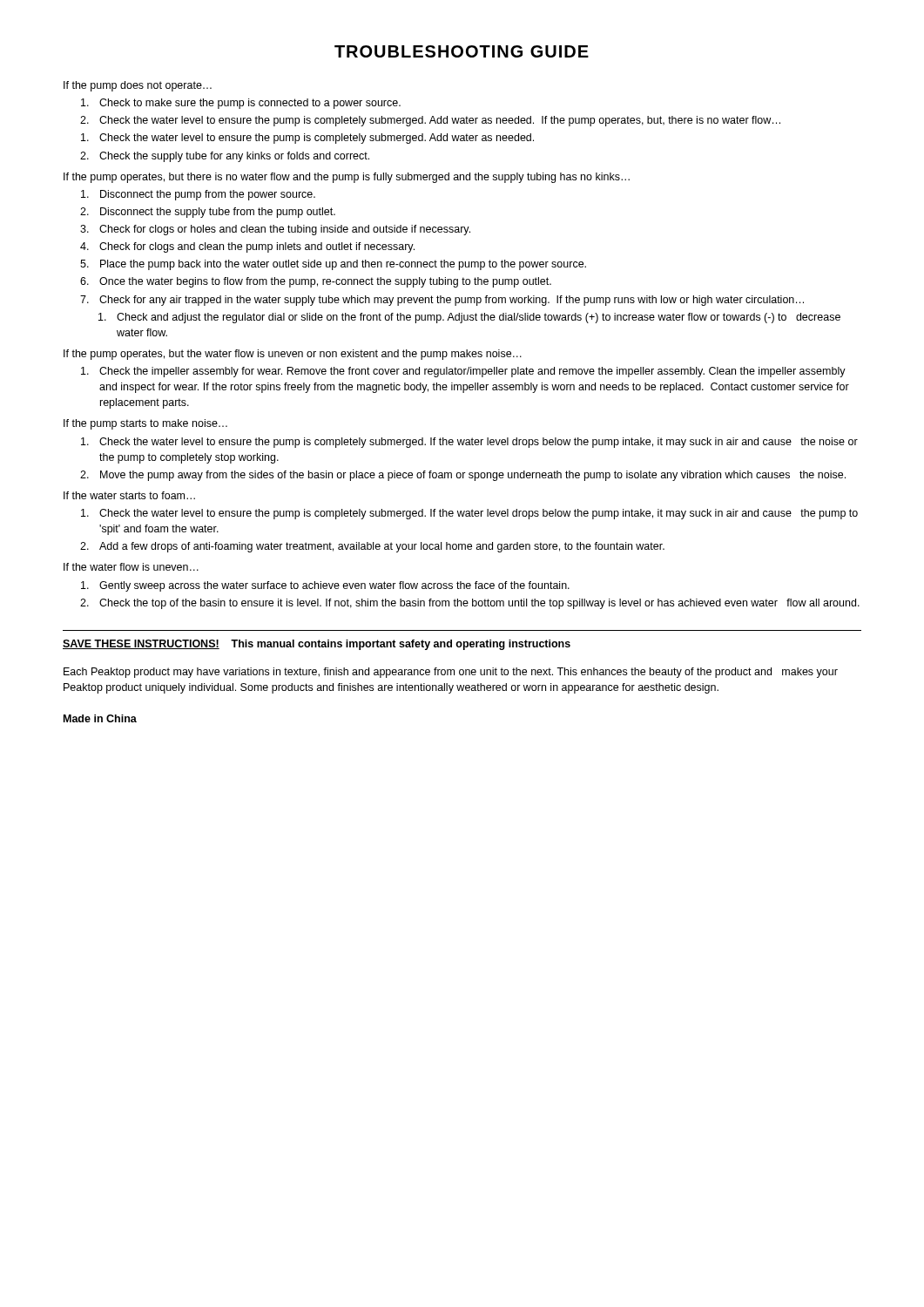This screenshot has height=1307, width=924.
Task: Find the block on this page that starts "3. Check for clogs or holes and"
Action: [x=471, y=229]
